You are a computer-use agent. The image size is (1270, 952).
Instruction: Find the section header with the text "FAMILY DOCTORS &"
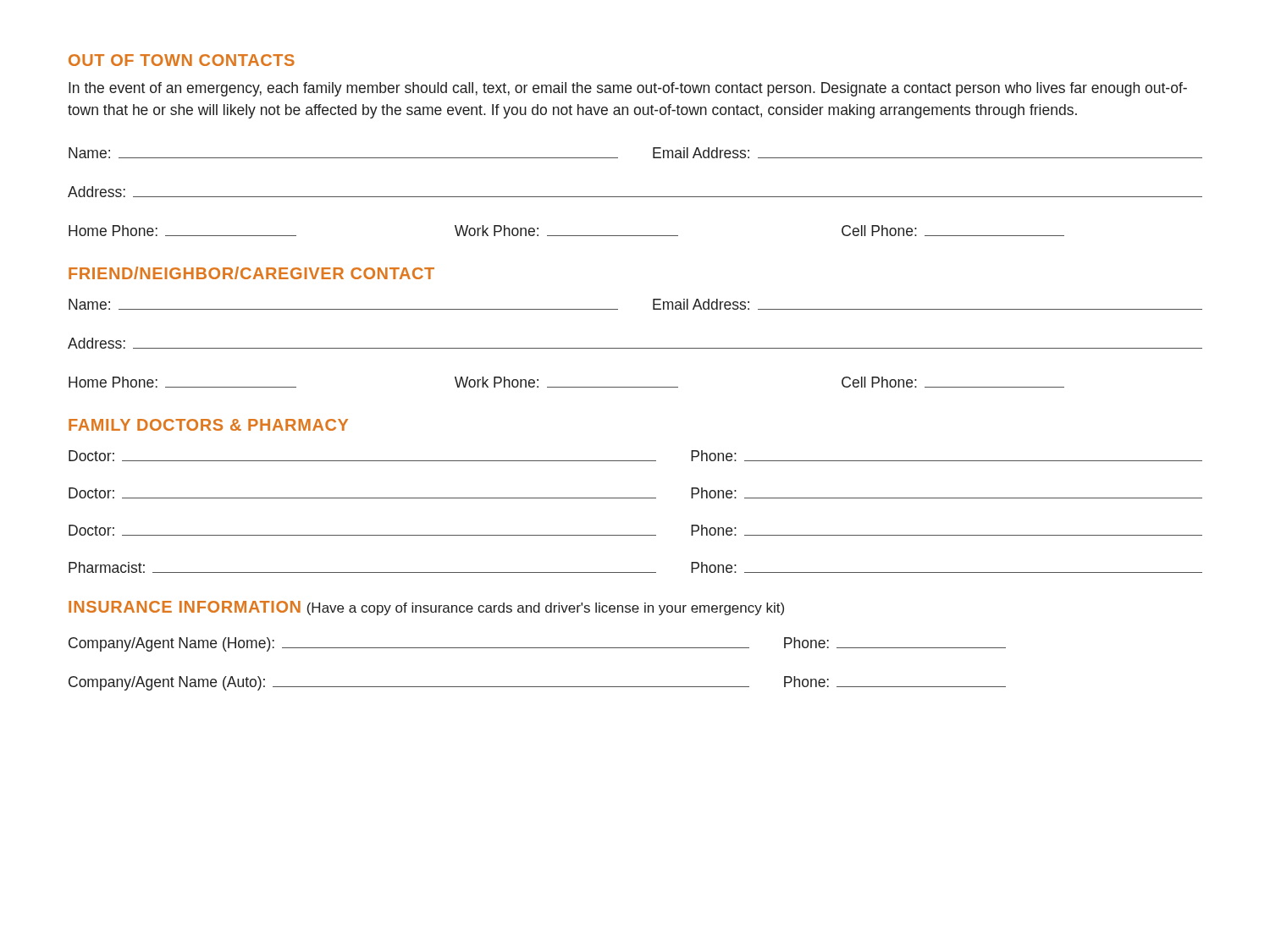pos(208,424)
